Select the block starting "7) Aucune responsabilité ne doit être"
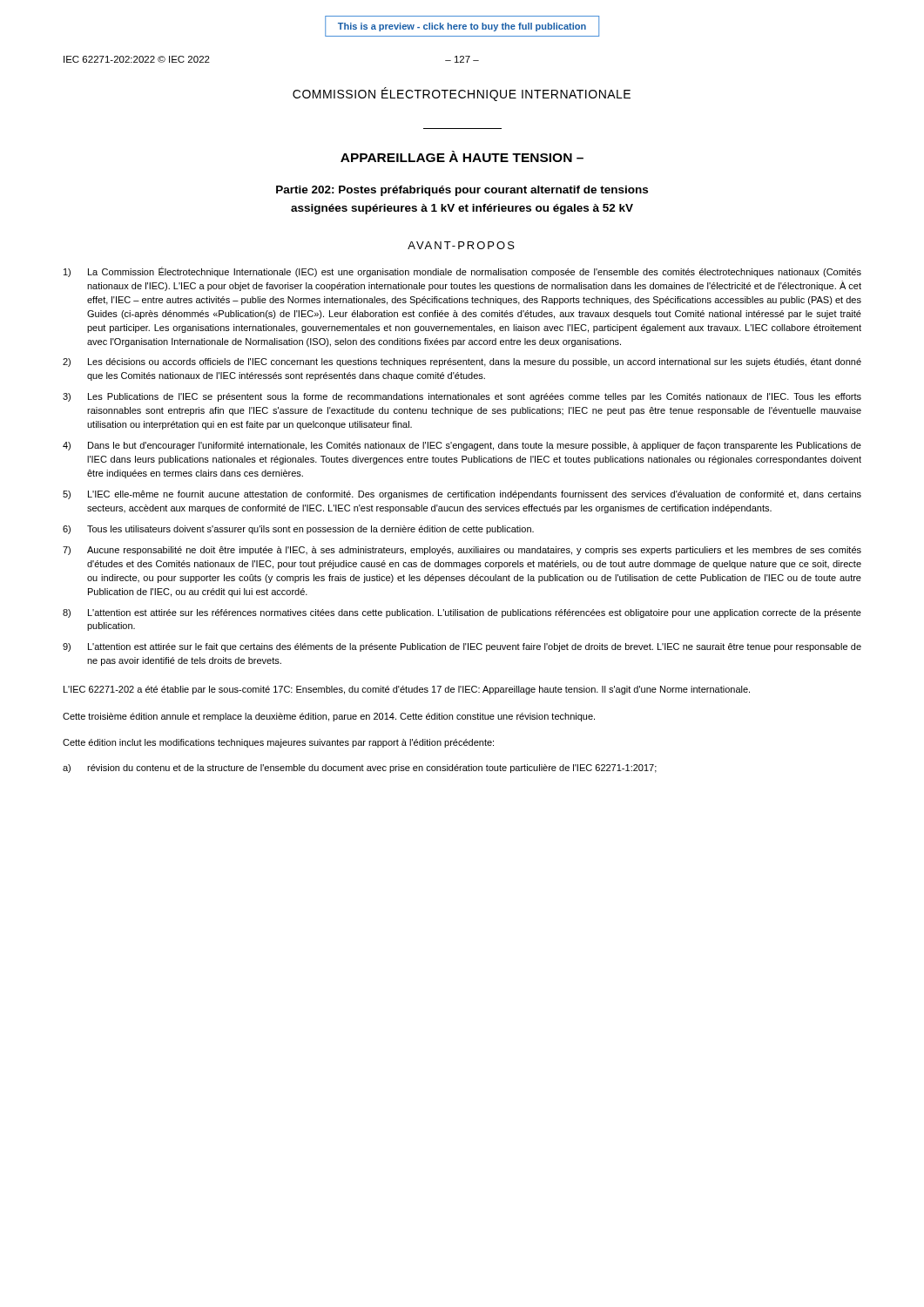Image resolution: width=924 pixels, height=1307 pixels. (462, 571)
